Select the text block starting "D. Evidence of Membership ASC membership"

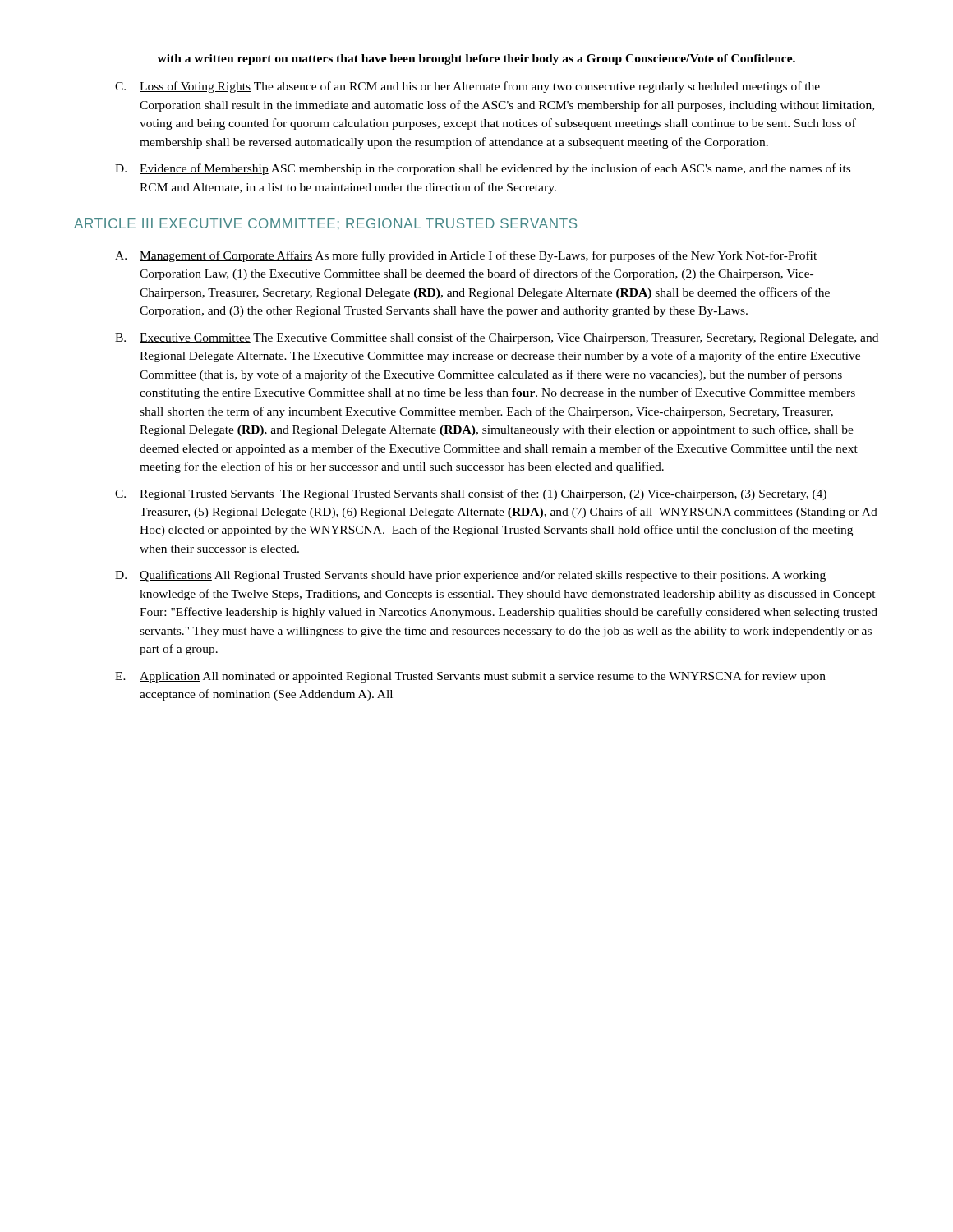pyautogui.click(x=497, y=178)
